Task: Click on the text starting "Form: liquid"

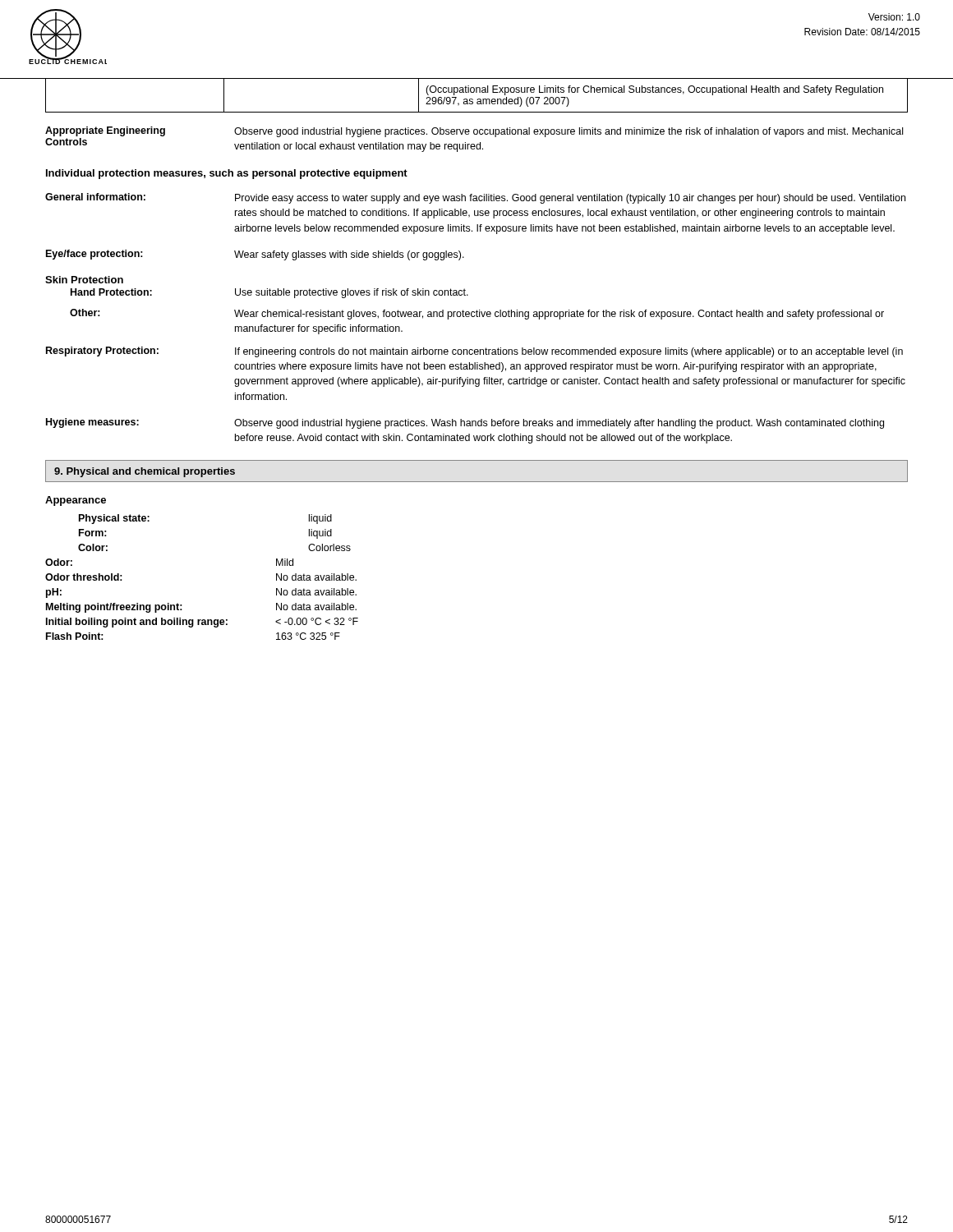Action: [x=92, y=533]
